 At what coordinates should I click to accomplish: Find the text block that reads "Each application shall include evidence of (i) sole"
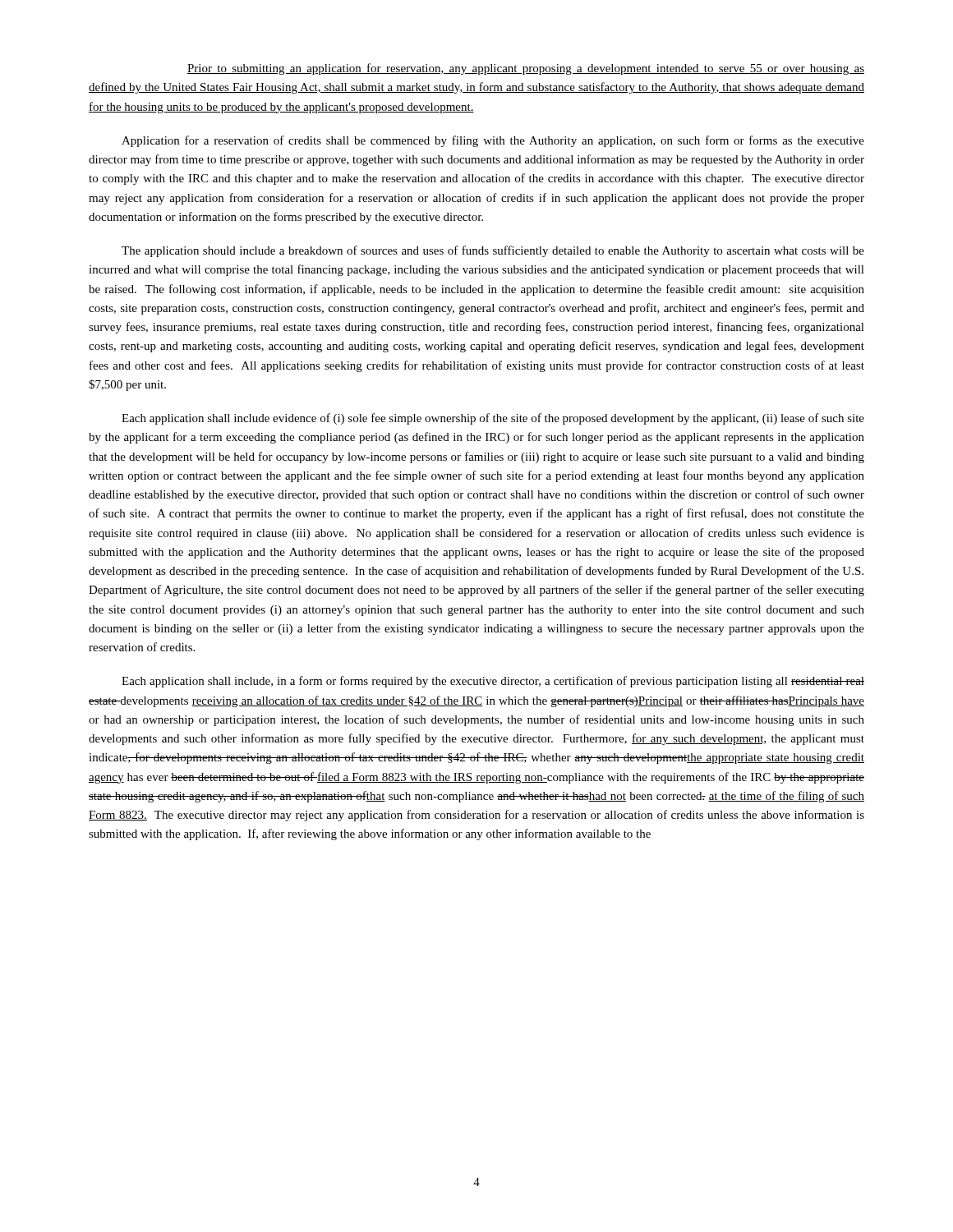coord(476,533)
